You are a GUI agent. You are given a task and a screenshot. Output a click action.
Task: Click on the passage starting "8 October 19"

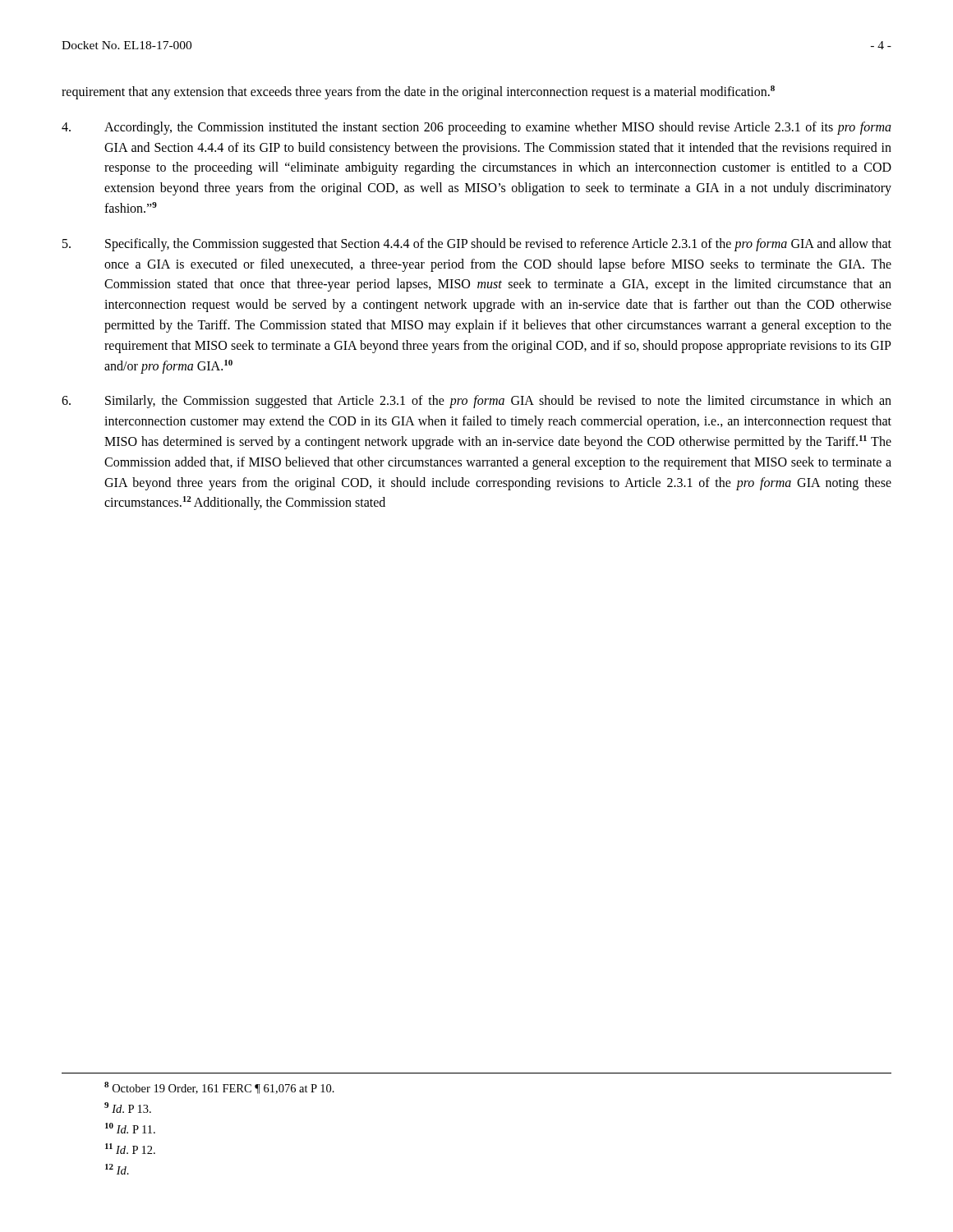(220, 1087)
